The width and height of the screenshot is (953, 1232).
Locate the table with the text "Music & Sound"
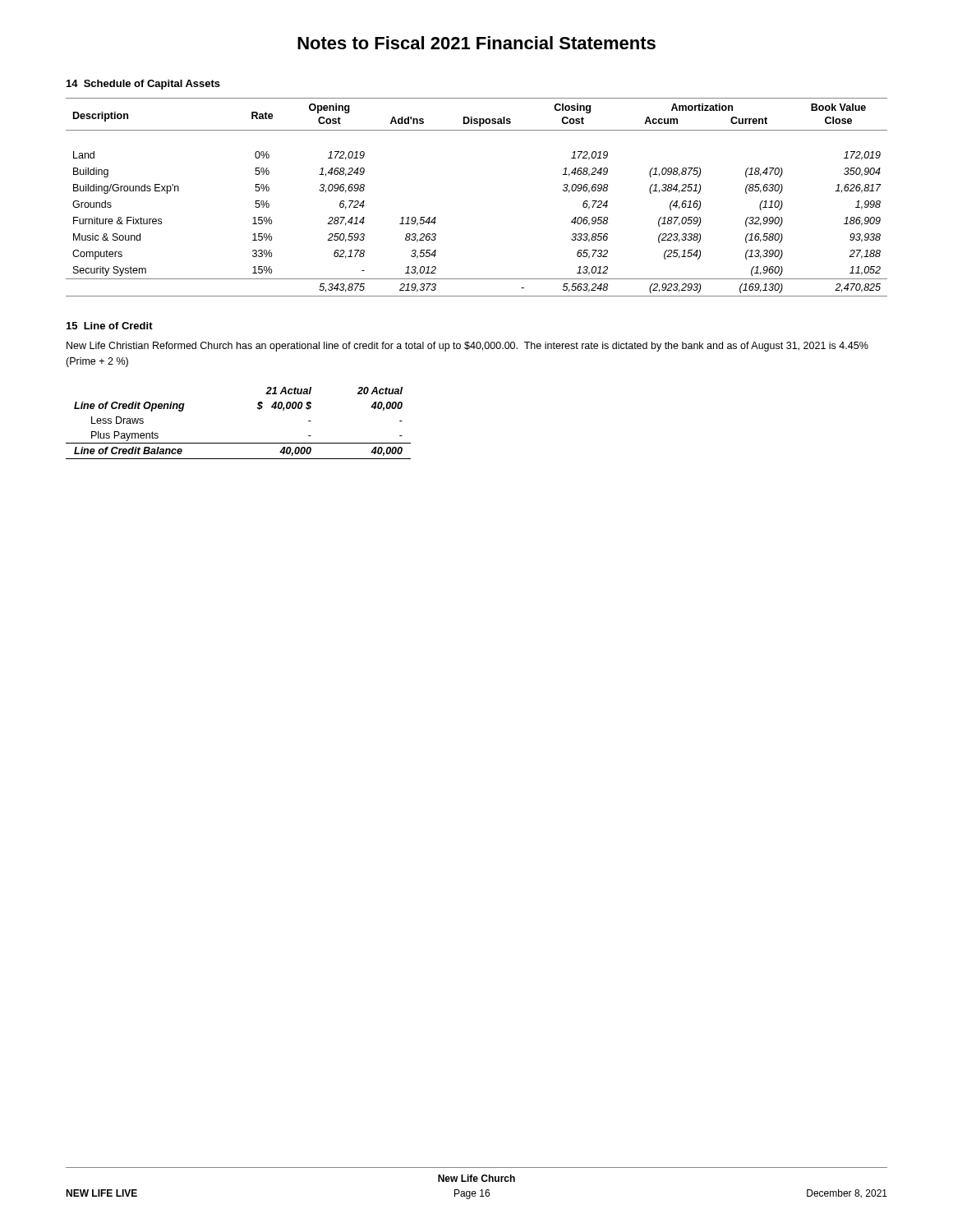(x=476, y=197)
